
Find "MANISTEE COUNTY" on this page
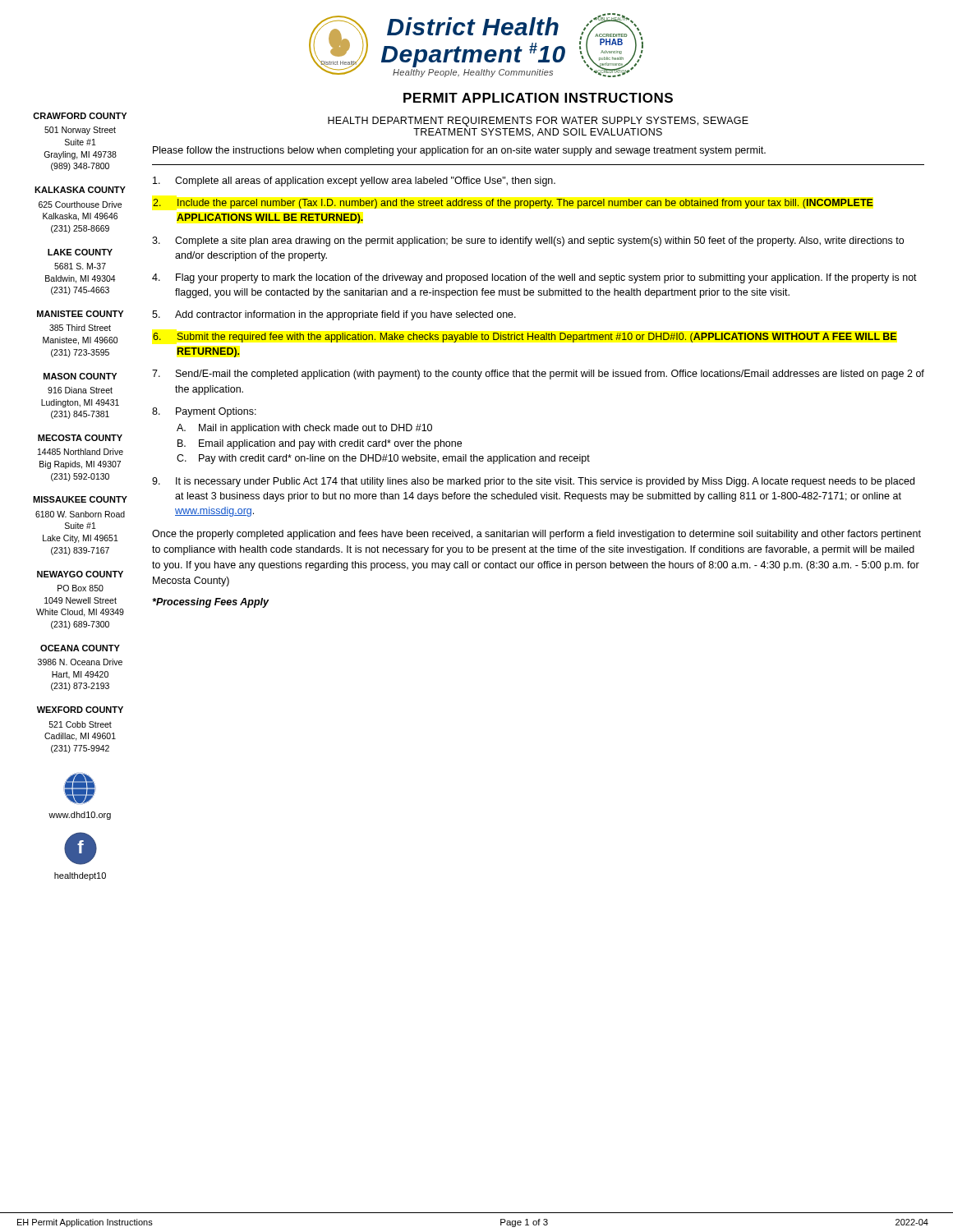click(80, 314)
